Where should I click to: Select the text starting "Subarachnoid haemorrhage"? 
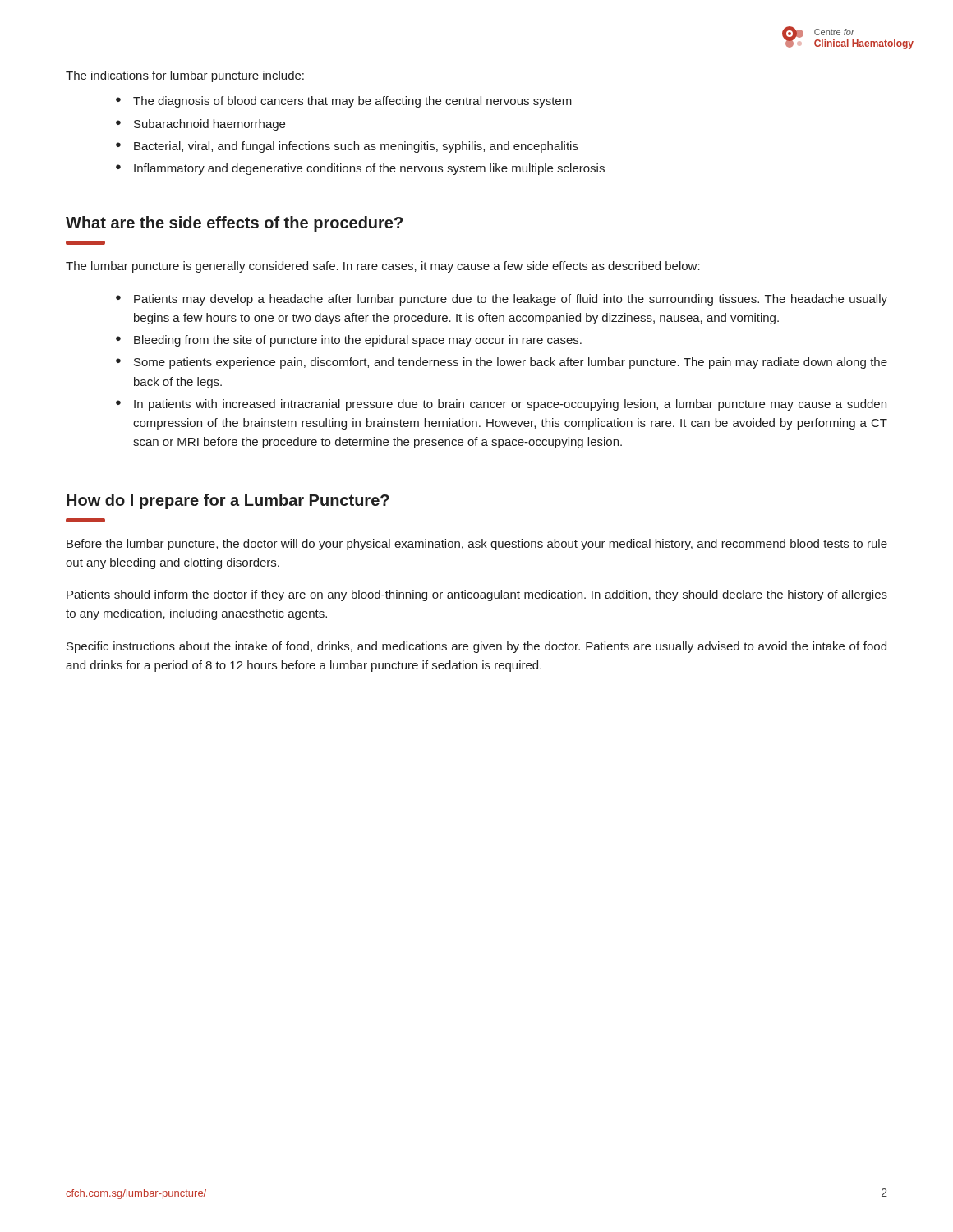(210, 123)
